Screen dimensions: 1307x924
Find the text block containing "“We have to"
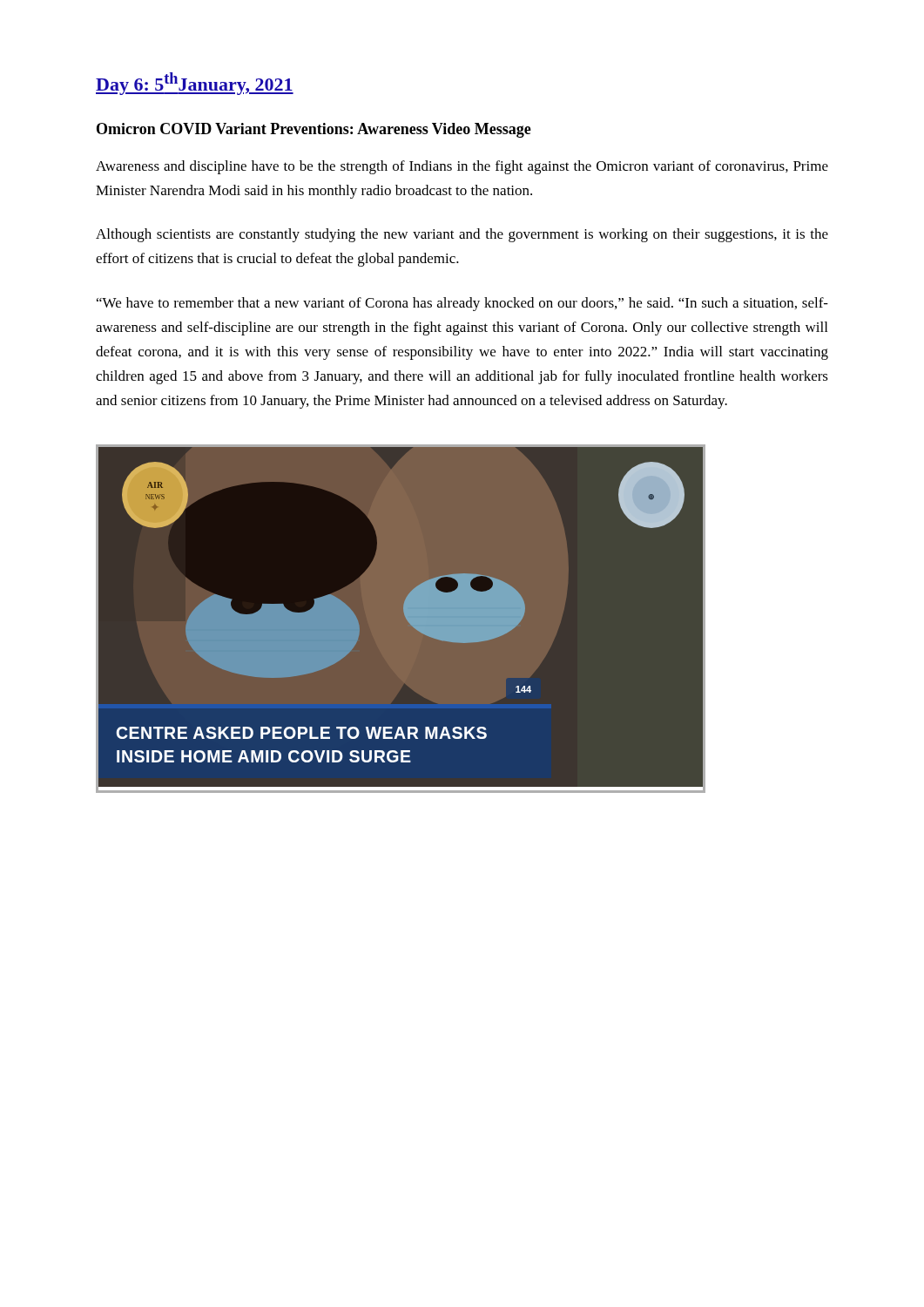(462, 351)
